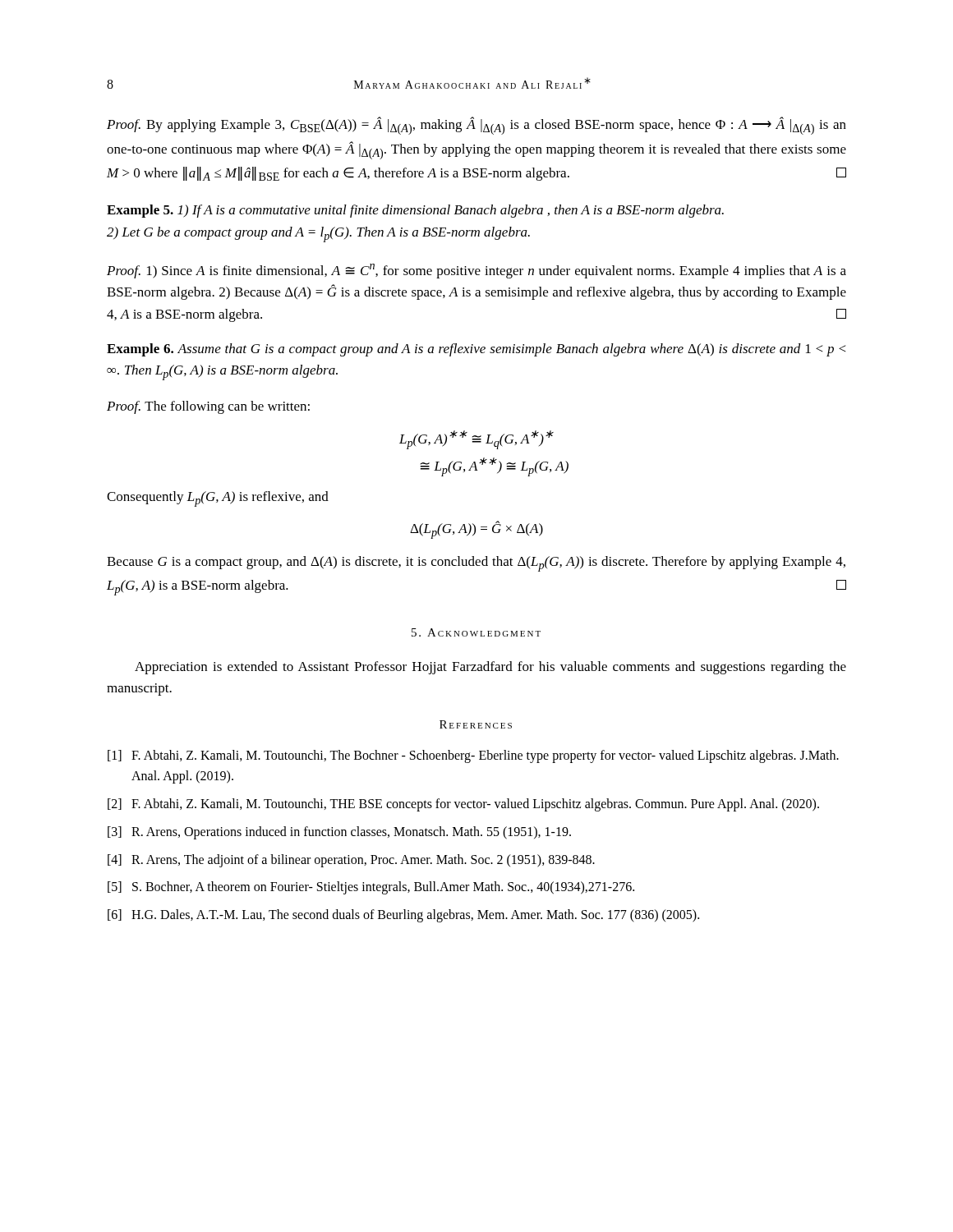The width and height of the screenshot is (953, 1232).
Task: Find the list item that reads "[3] R. Arens, Operations induced in"
Action: pyautogui.click(x=339, y=832)
